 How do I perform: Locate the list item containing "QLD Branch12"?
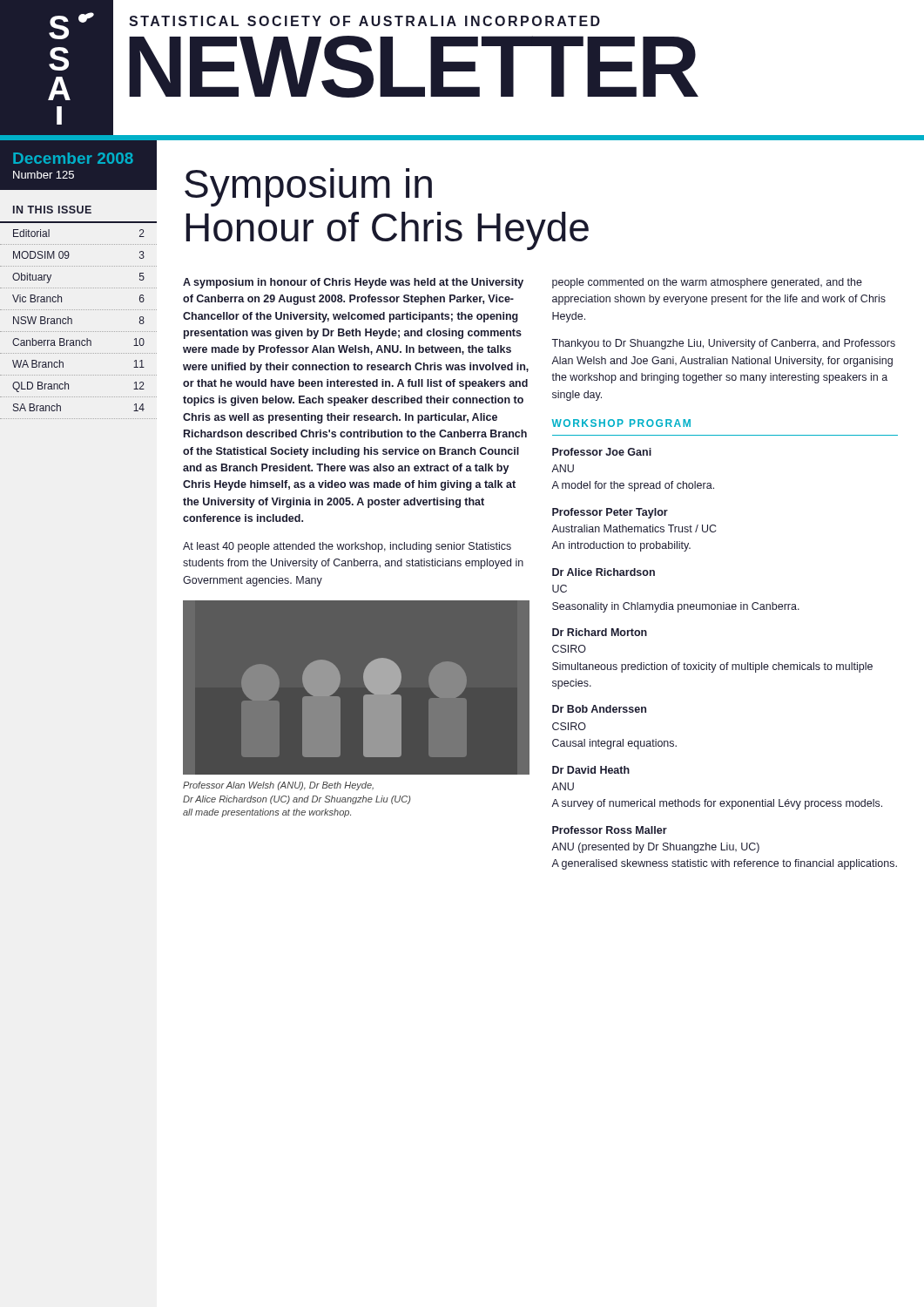coord(78,386)
